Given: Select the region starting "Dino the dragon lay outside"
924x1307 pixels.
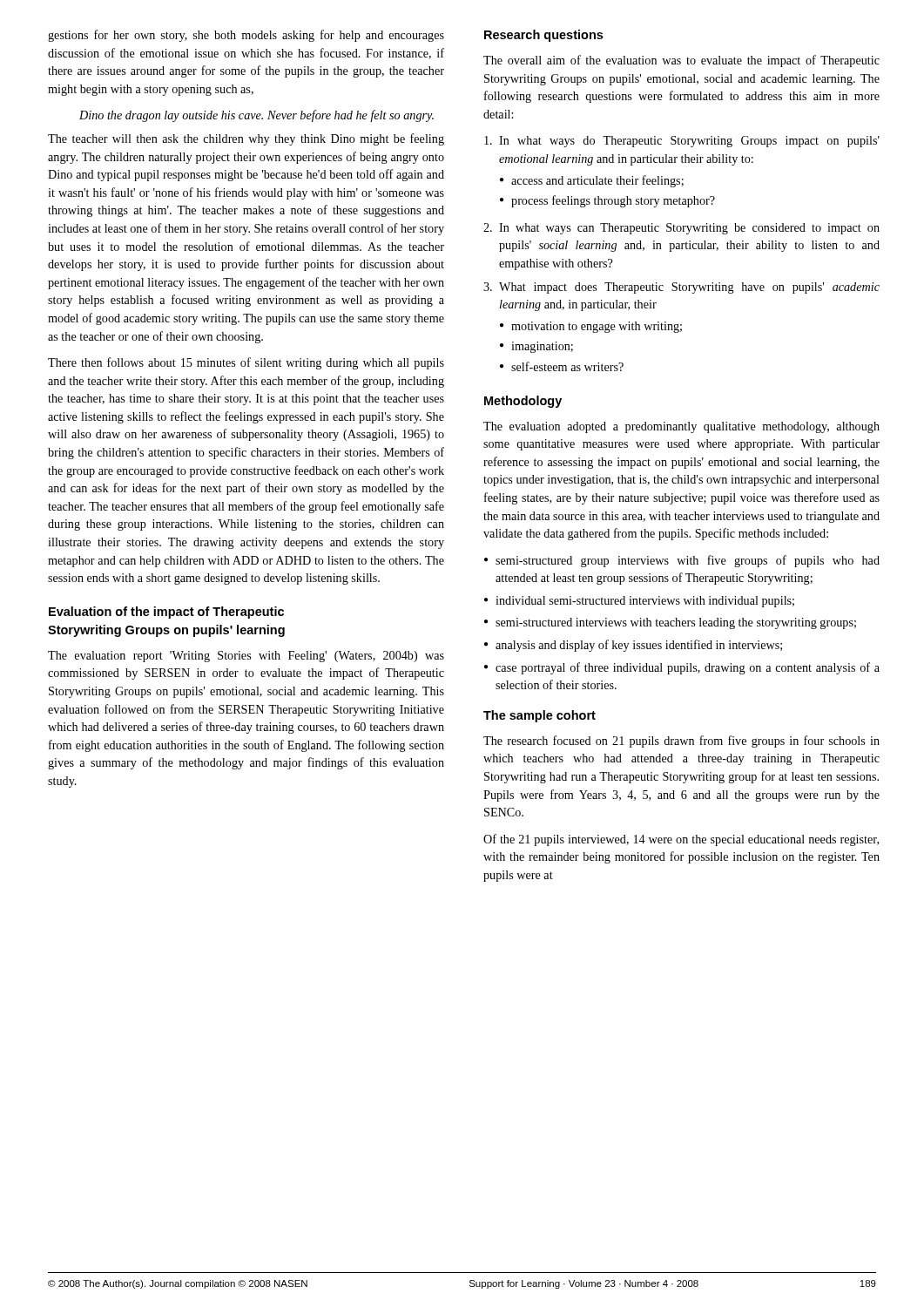Looking at the screenshot, I should click(262, 116).
